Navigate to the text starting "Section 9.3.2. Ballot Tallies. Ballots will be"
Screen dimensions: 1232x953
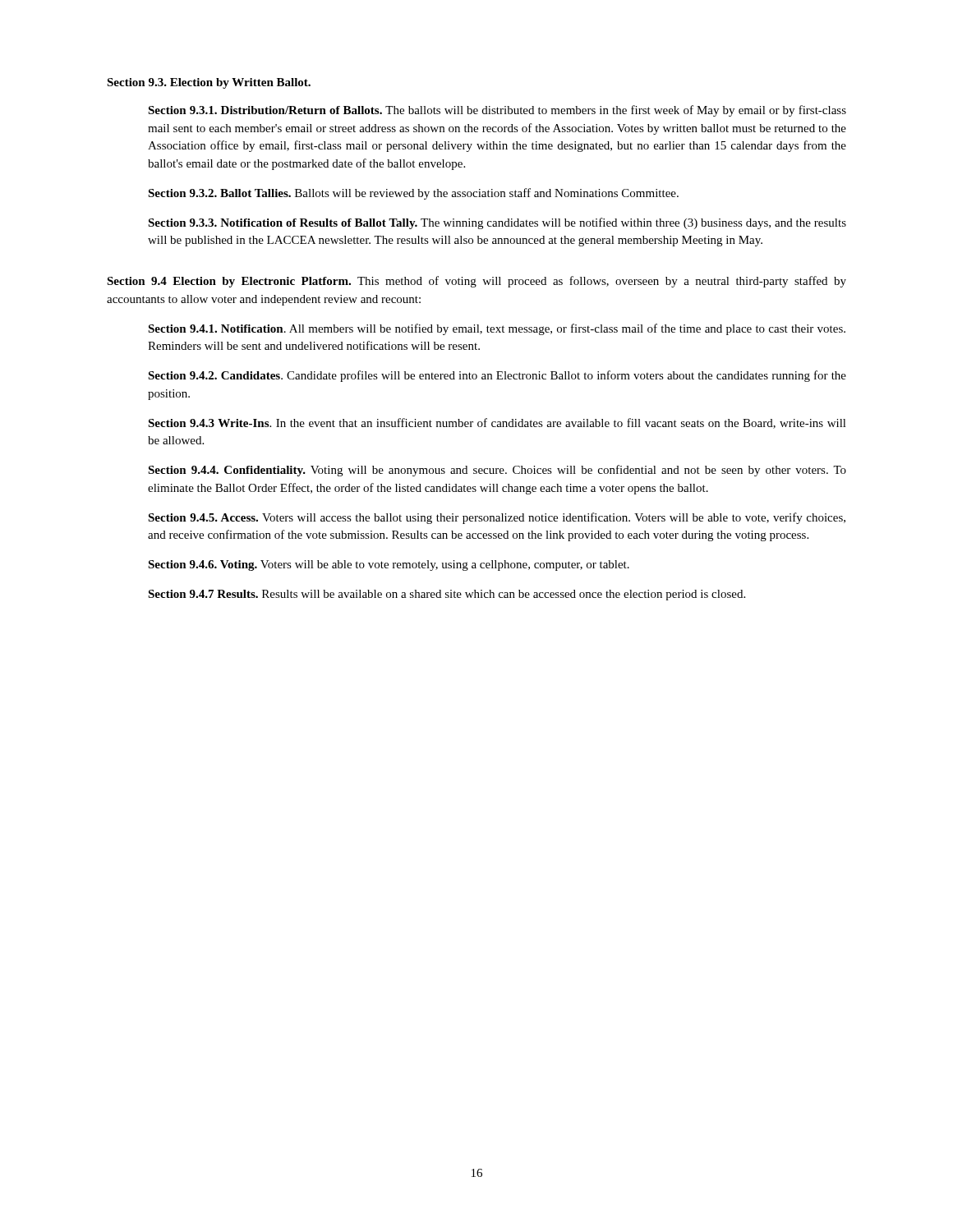tap(414, 193)
